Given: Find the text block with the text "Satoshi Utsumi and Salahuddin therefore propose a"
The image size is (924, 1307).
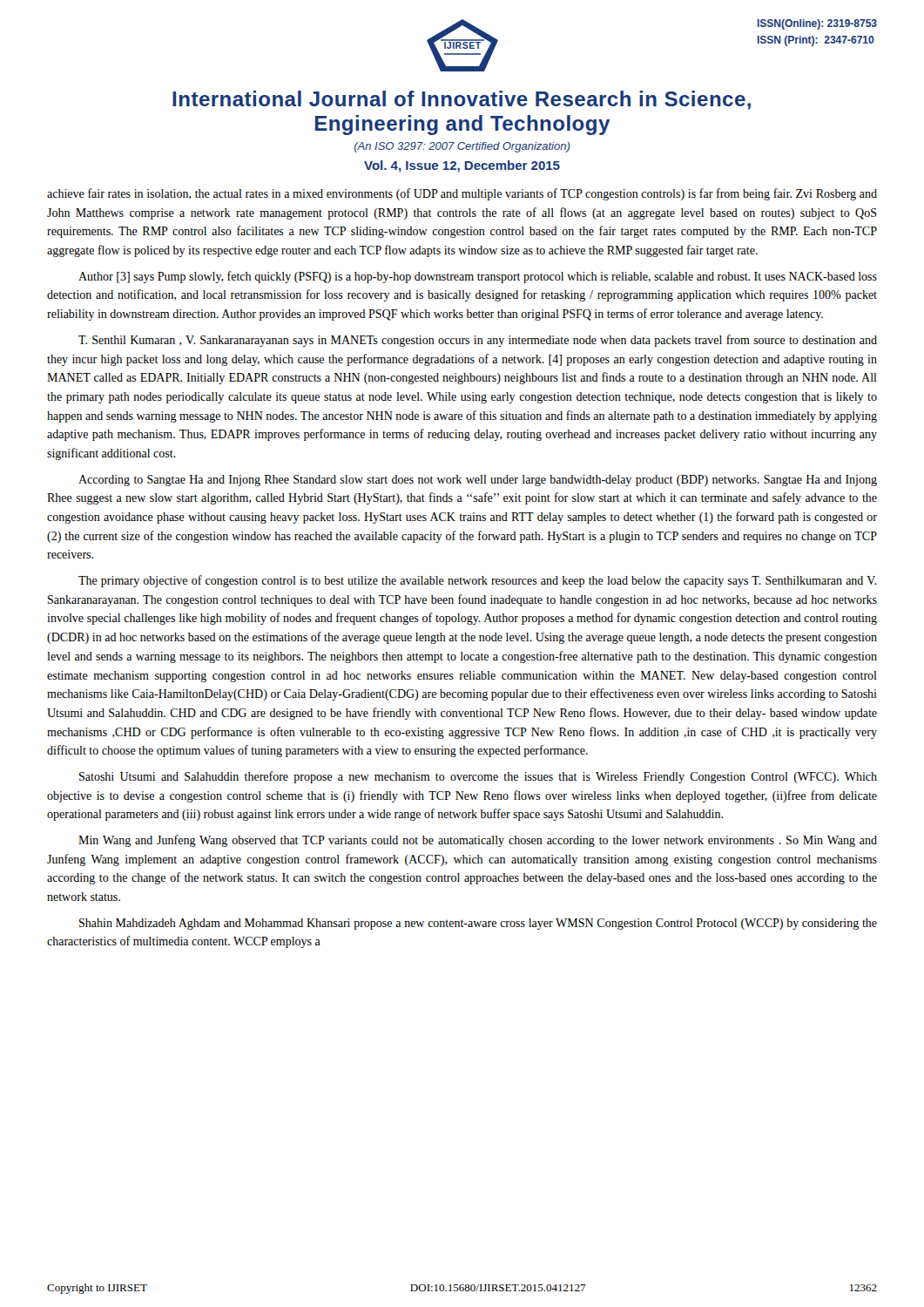Looking at the screenshot, I should [x=462, y=796].
